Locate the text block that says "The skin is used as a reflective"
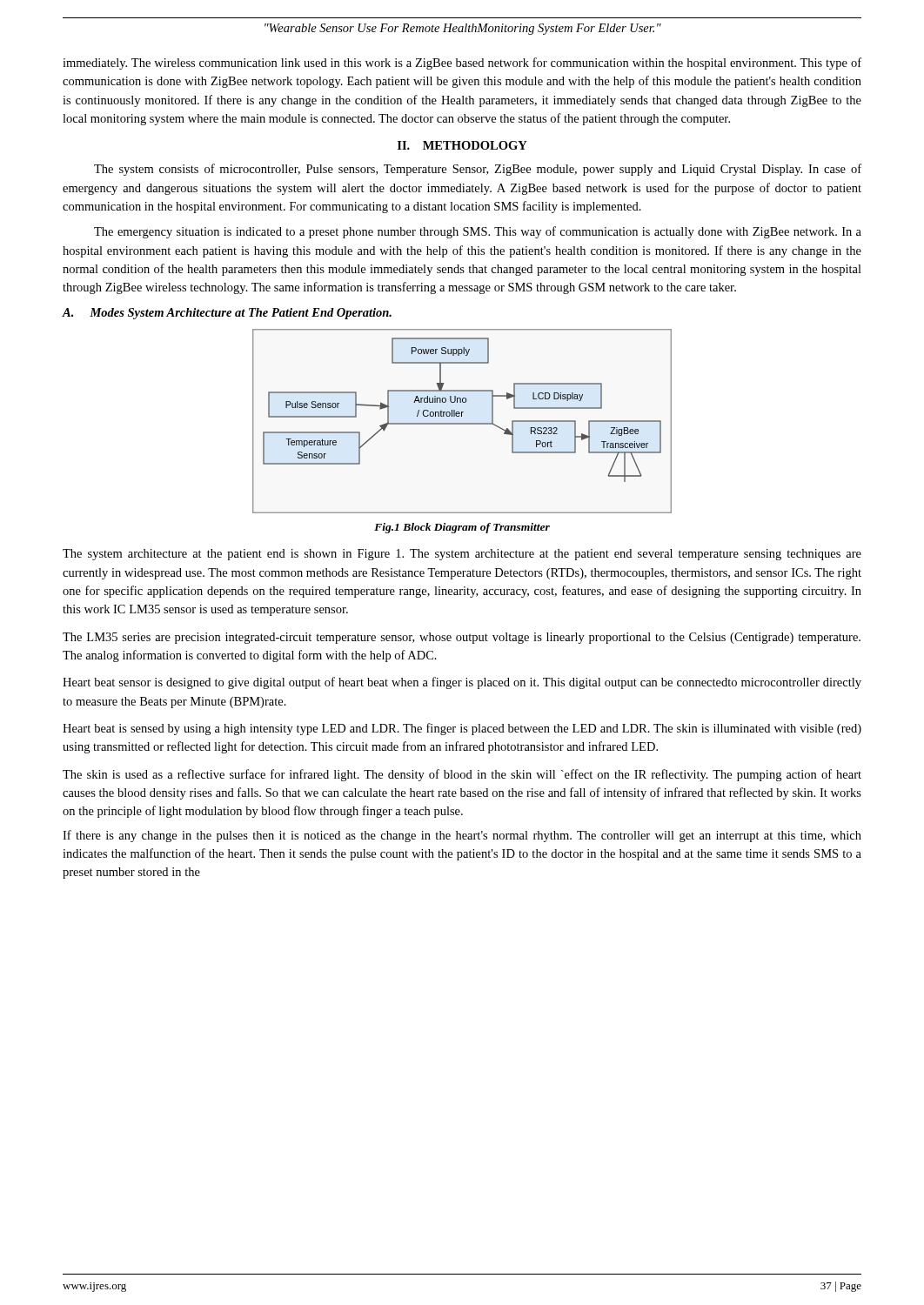The width and height of the screenshot is (924, 1305). (462, 823)
